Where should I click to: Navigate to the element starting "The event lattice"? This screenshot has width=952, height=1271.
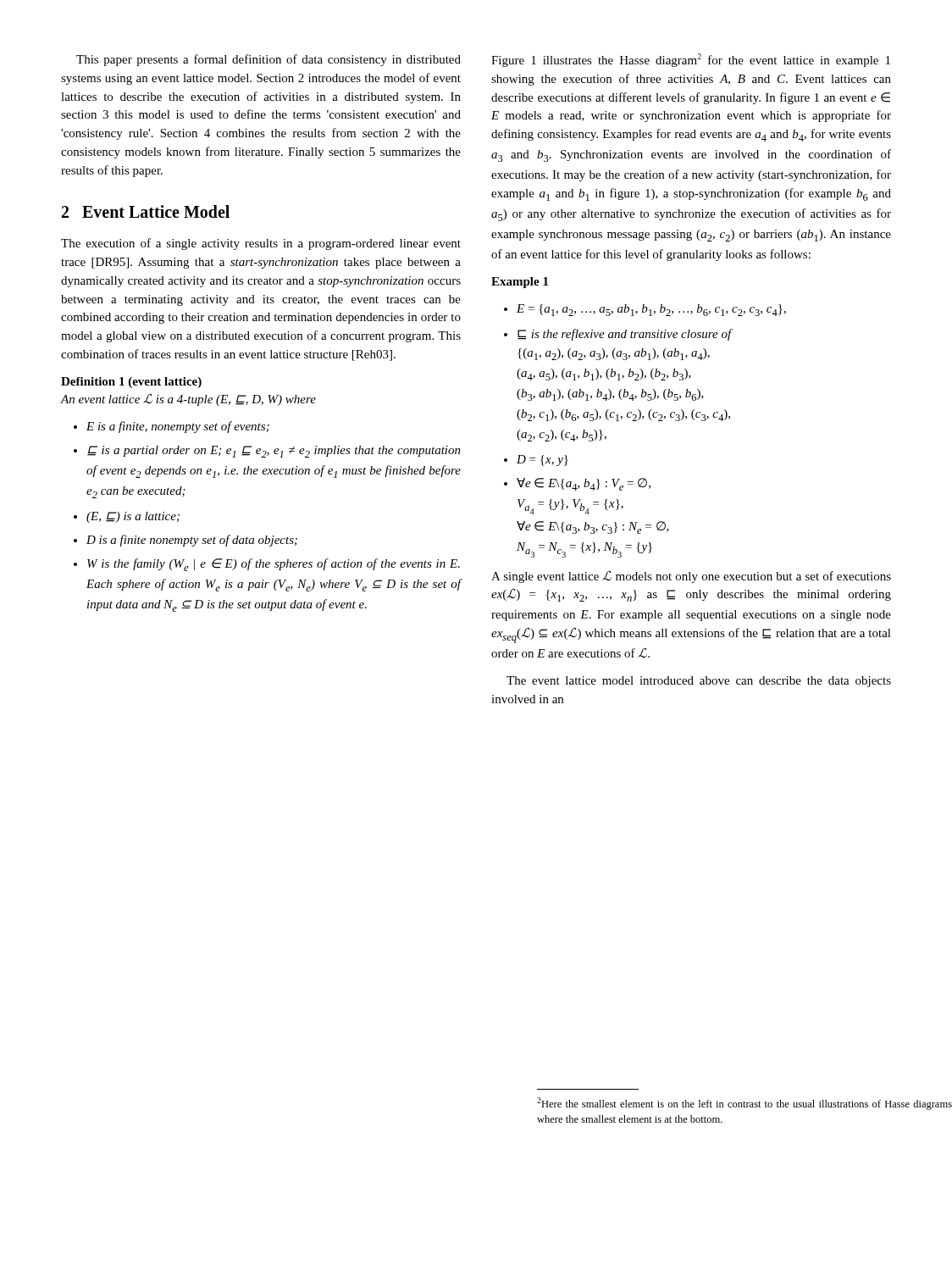point(691,690)
